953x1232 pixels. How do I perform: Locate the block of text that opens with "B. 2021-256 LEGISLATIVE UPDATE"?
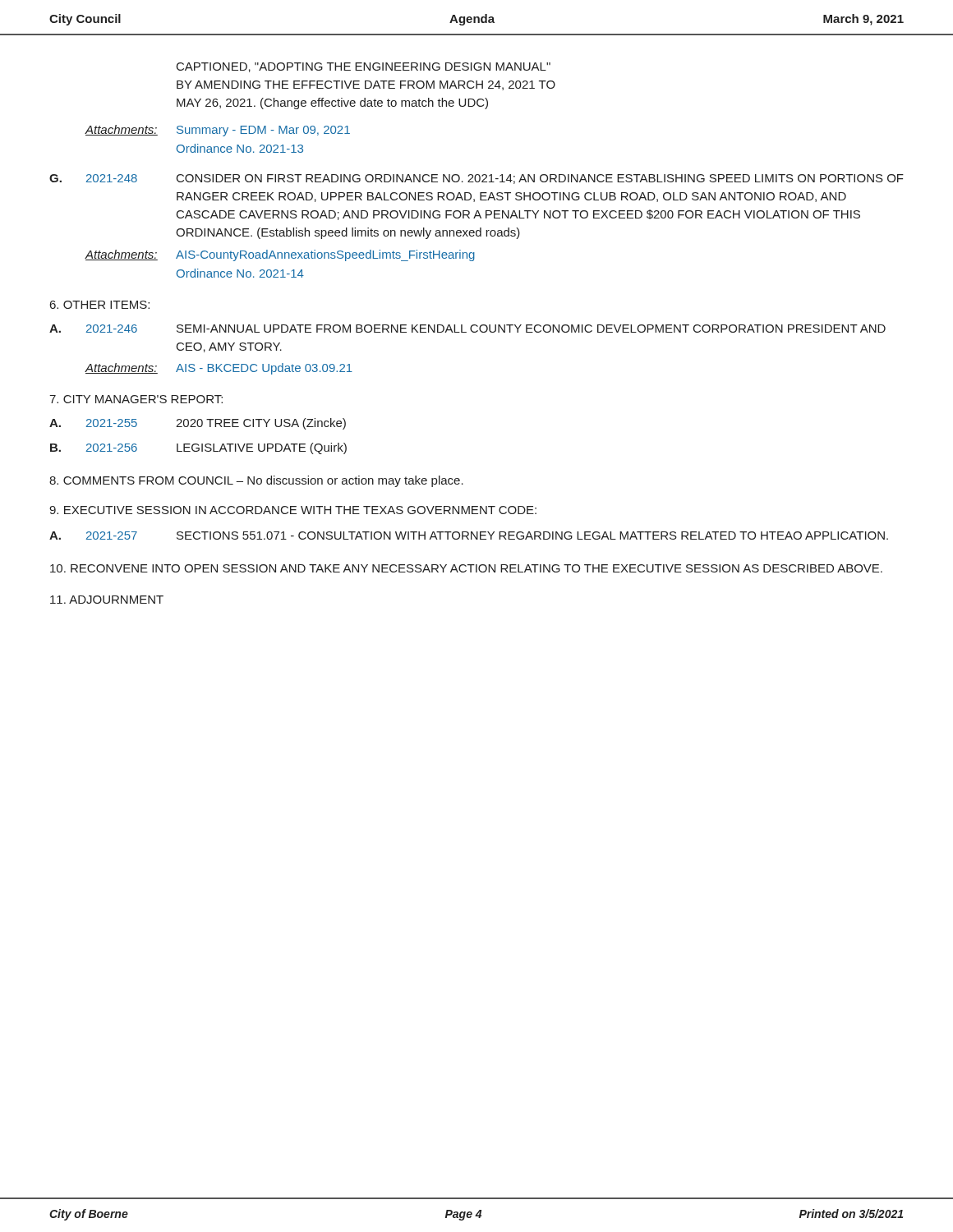coord(198,448)
